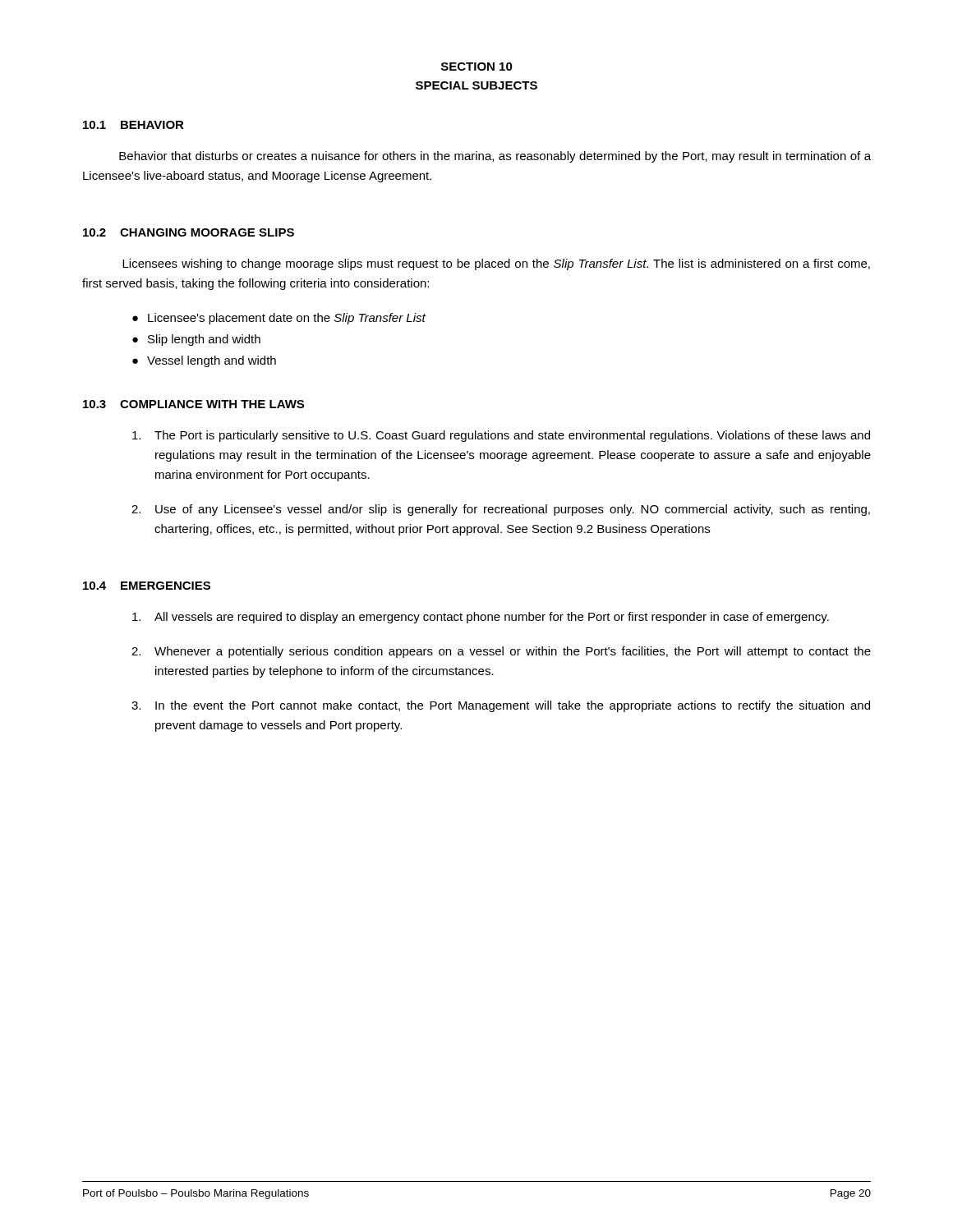Where is the passage that starts "The Port is"?
This screenshot has height=1232, width=953.
501,455
